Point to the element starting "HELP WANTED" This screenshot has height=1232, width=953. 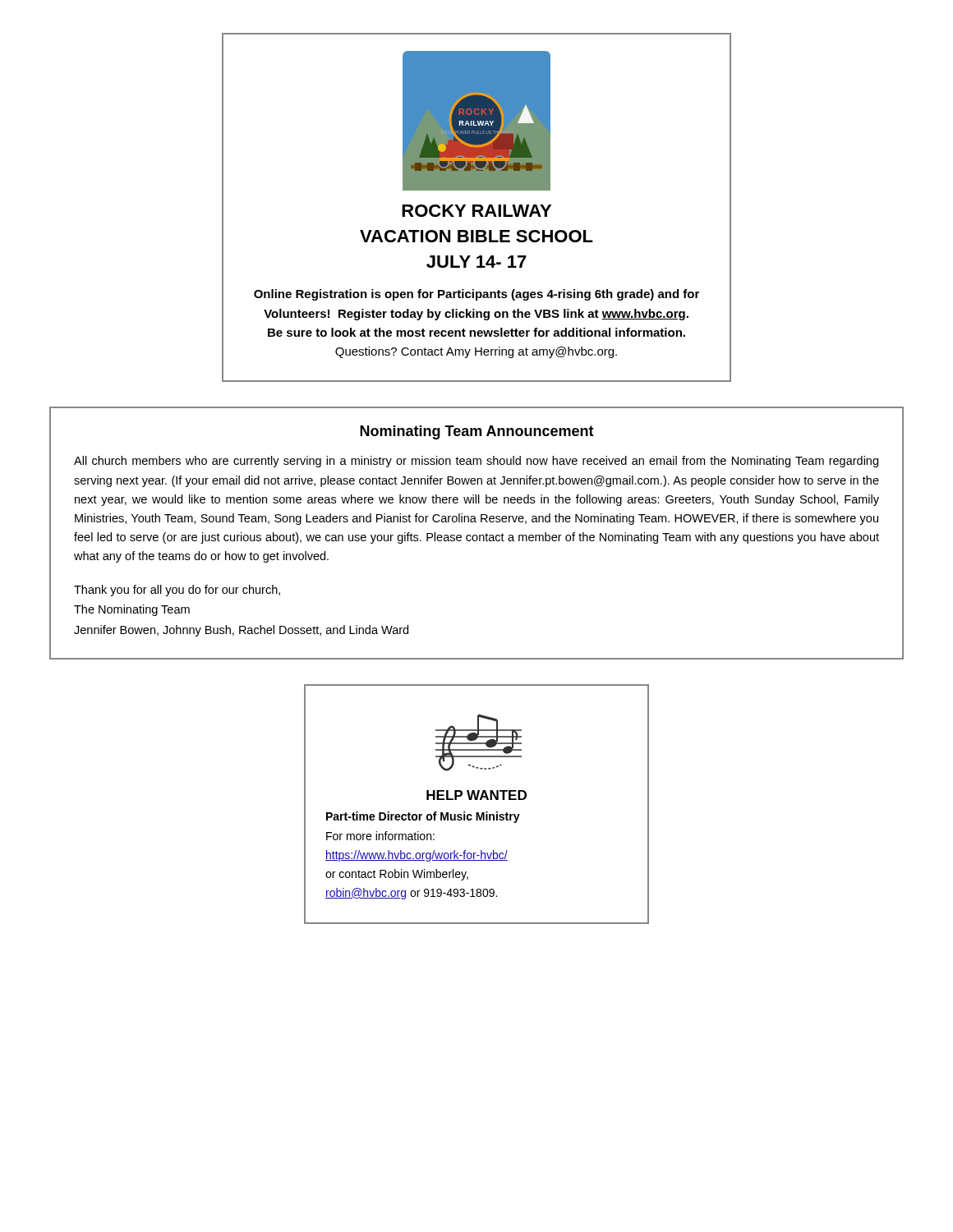[x=476, y=796]
